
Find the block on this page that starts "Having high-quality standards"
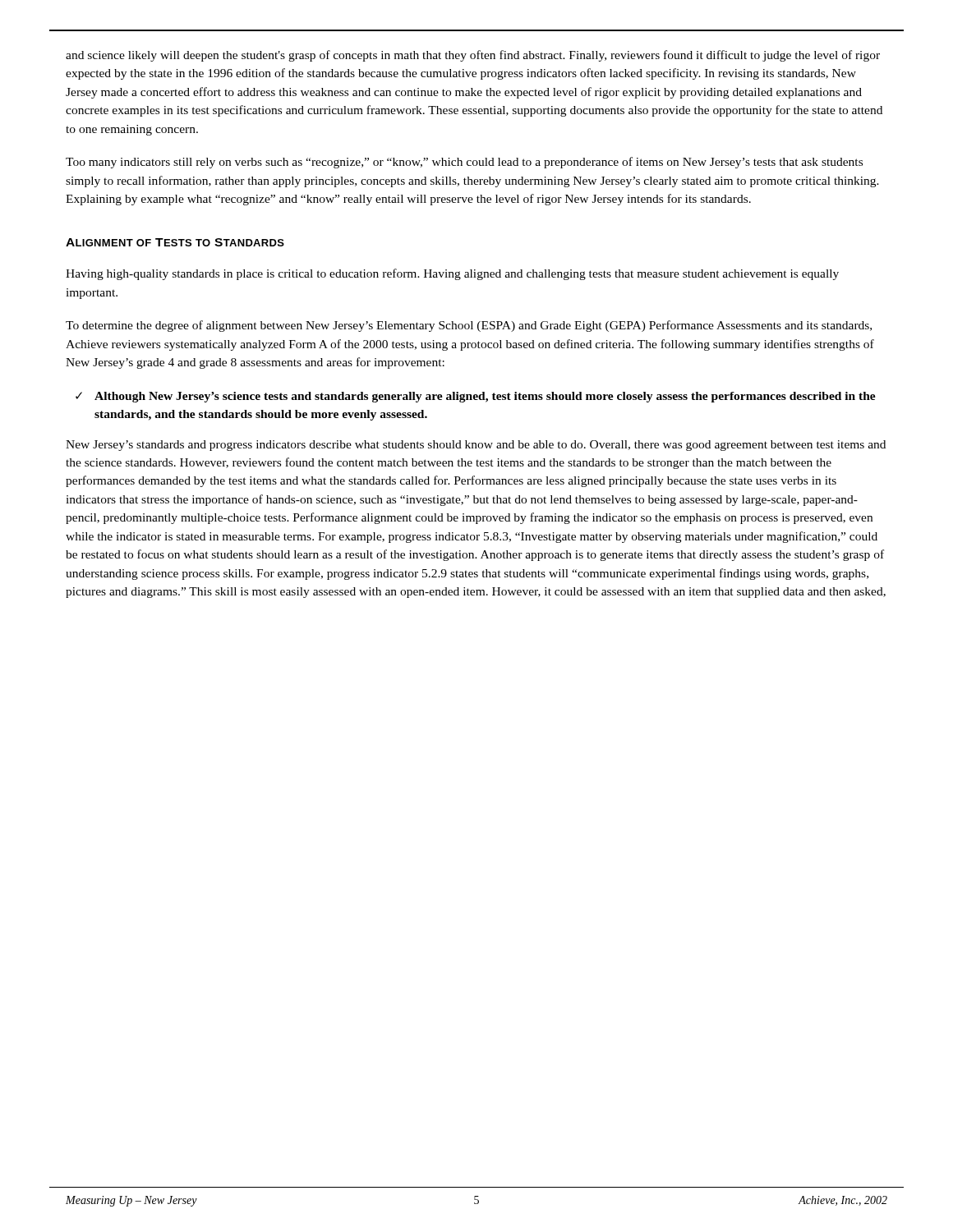pos(452,282)
